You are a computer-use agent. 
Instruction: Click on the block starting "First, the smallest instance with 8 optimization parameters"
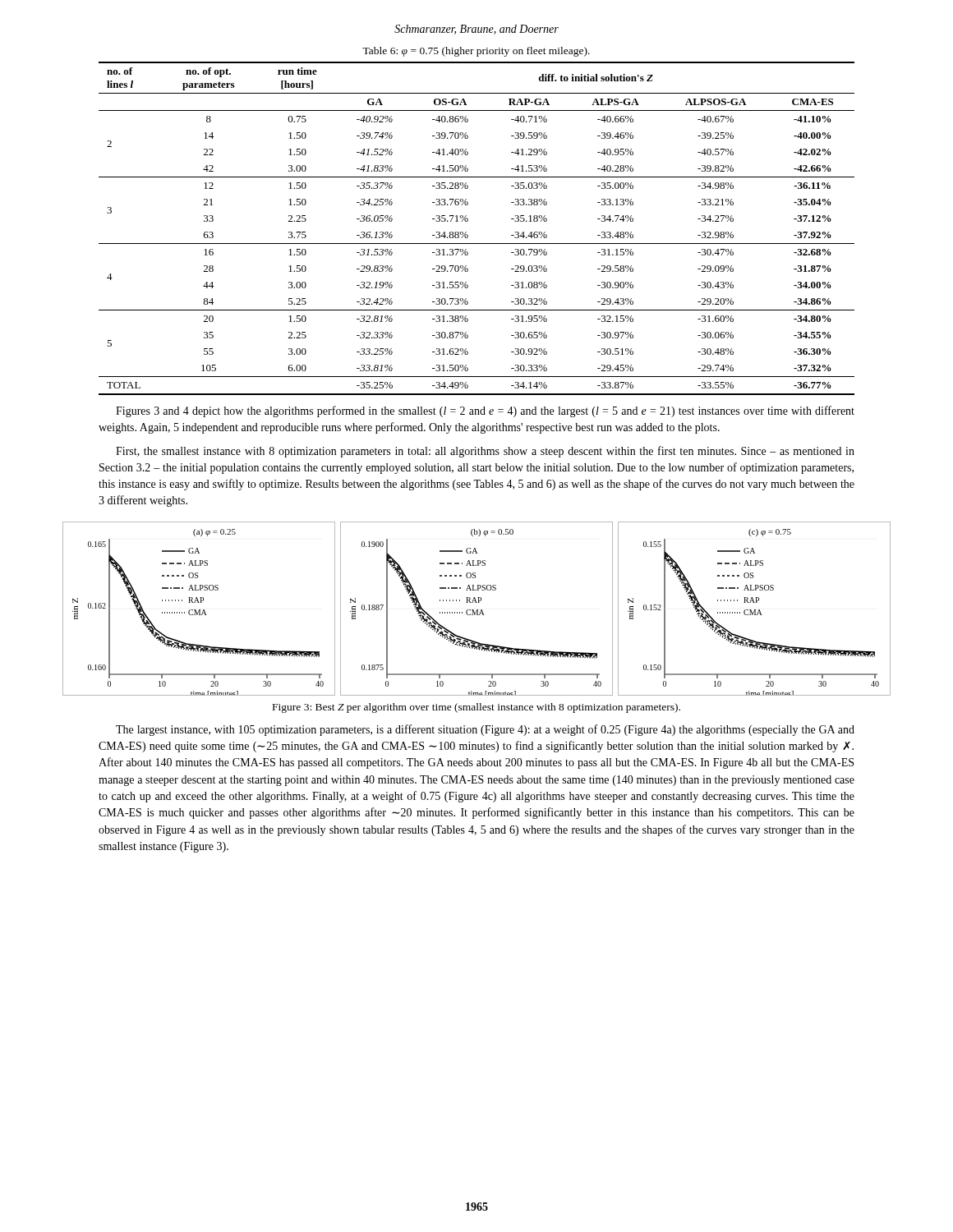[x=476, y=476]
